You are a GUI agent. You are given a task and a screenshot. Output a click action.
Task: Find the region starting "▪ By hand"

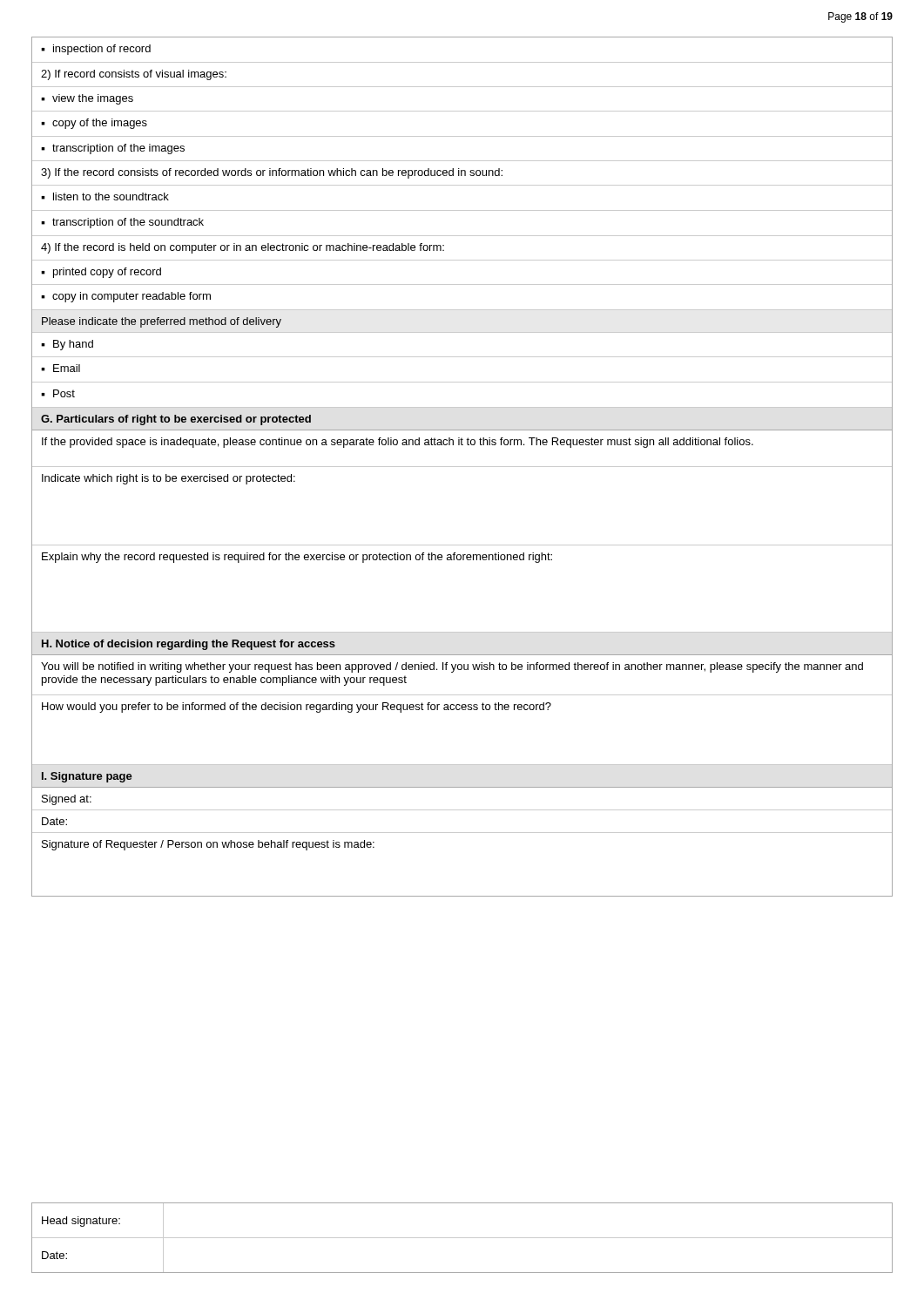[x=67, y=345]
